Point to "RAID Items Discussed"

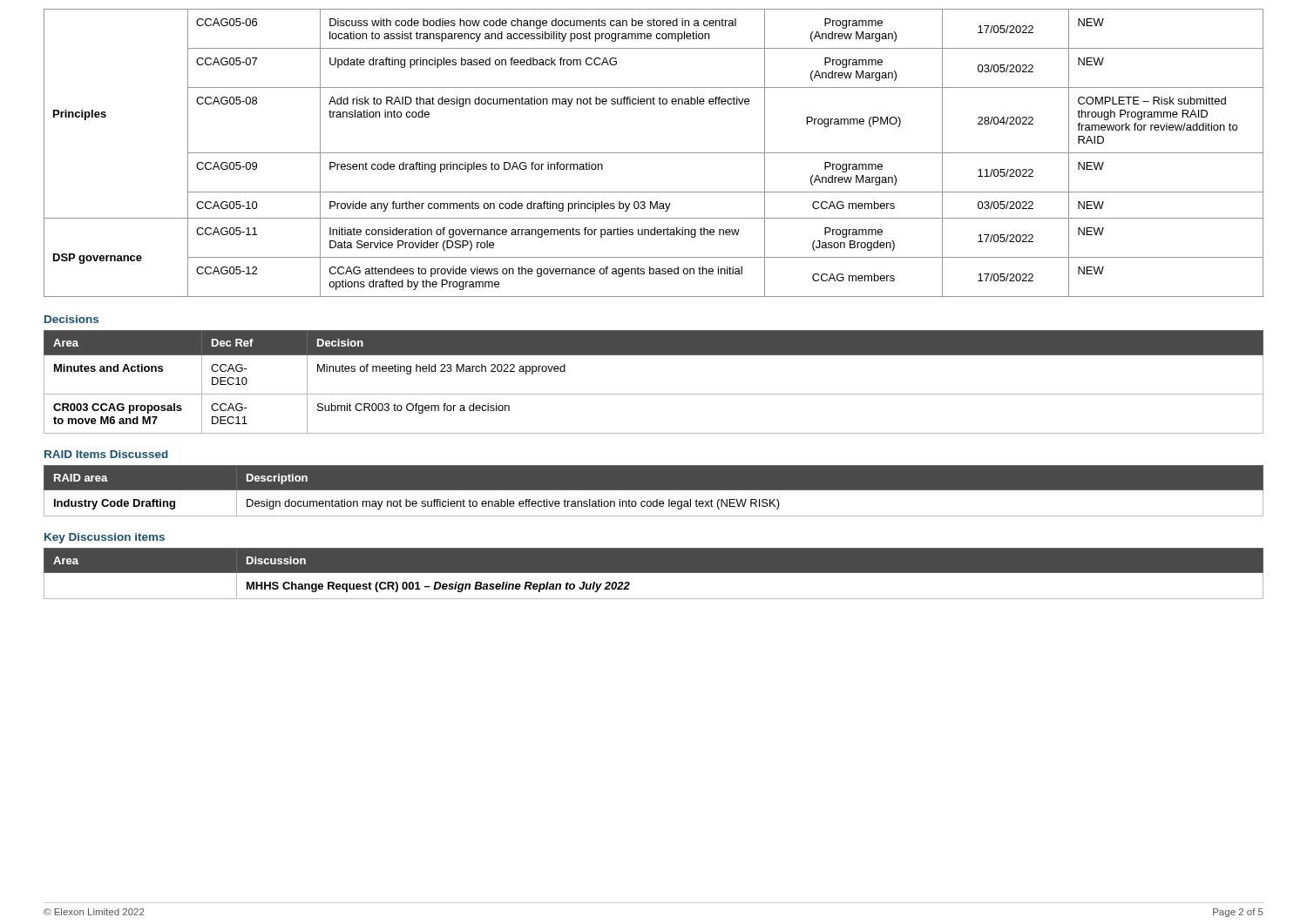tap(106, 454)
